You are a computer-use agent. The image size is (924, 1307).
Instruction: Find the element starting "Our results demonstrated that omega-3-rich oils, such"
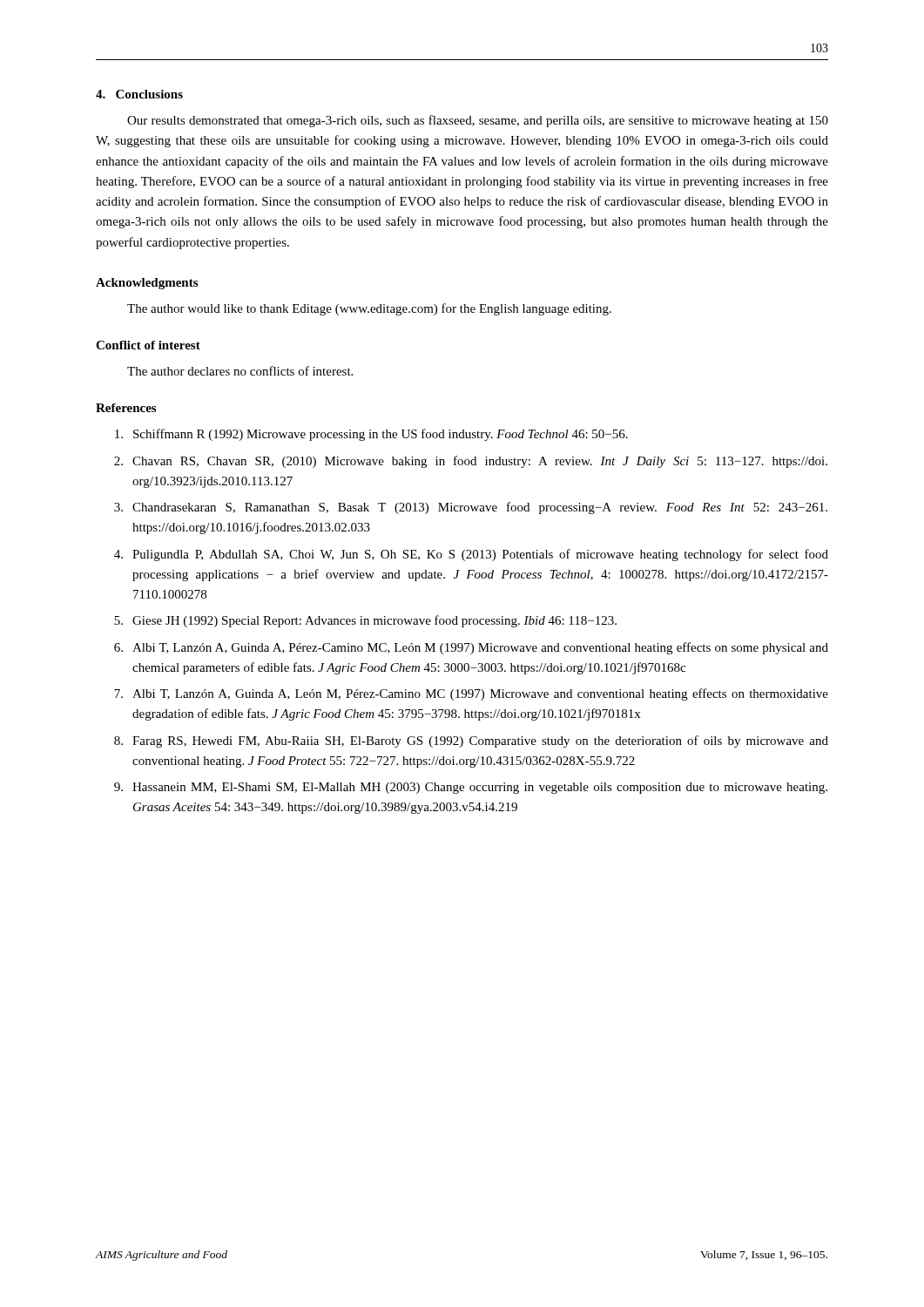pyautogui.click(x=462, y=181)
